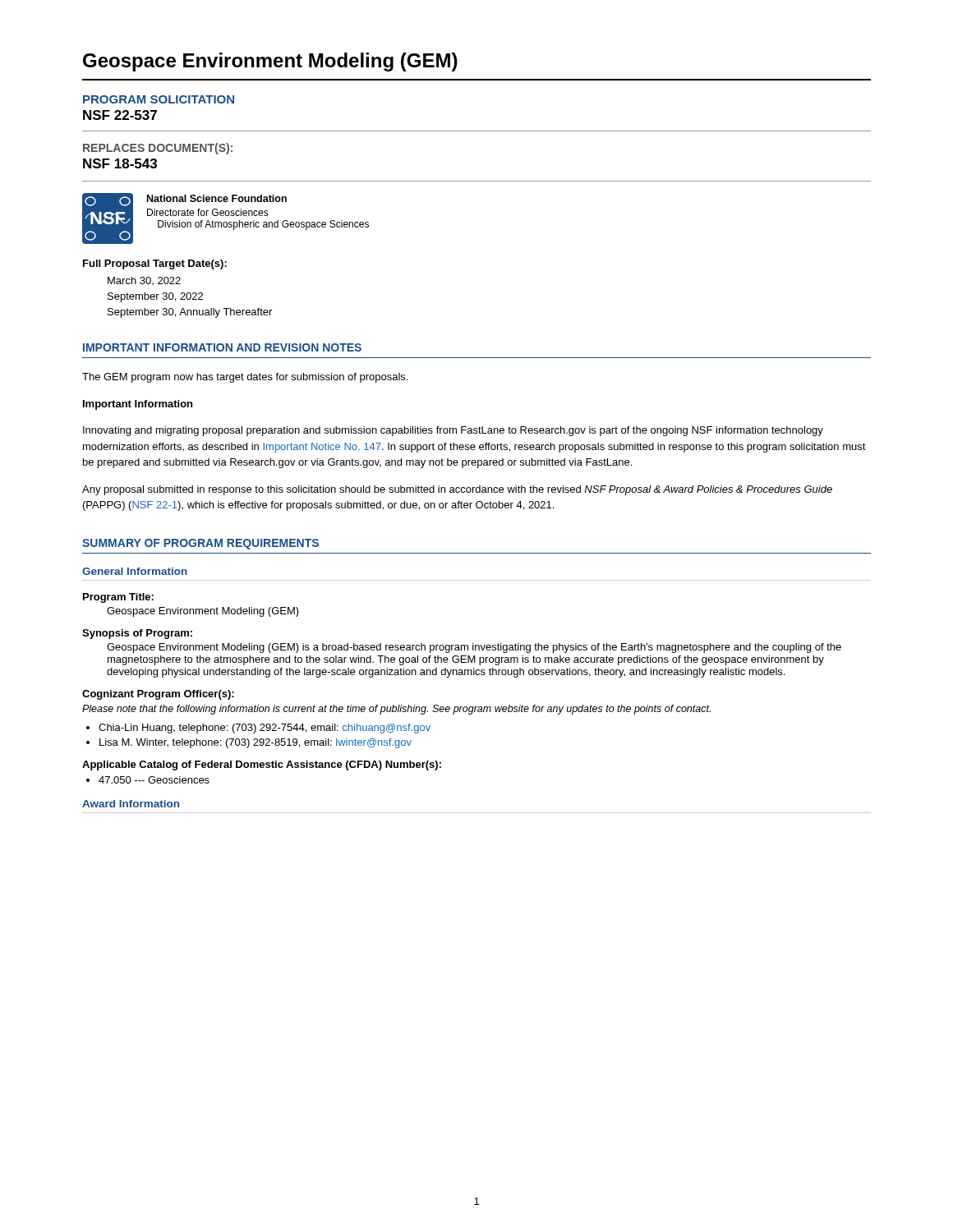Locate the text containing "Important Information"

[138, 405]
